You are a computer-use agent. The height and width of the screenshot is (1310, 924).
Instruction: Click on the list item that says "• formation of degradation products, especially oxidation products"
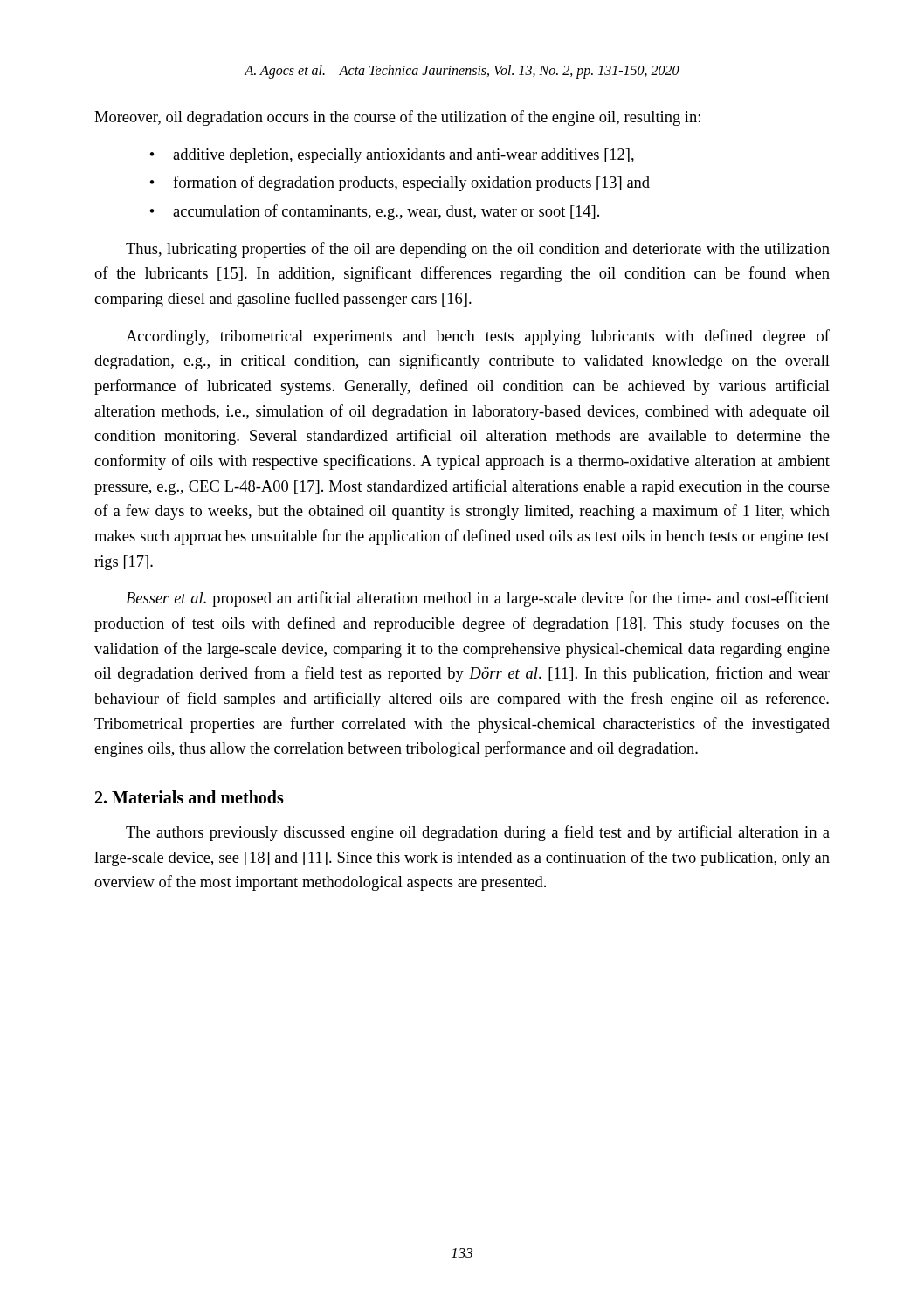pos(462,183)
